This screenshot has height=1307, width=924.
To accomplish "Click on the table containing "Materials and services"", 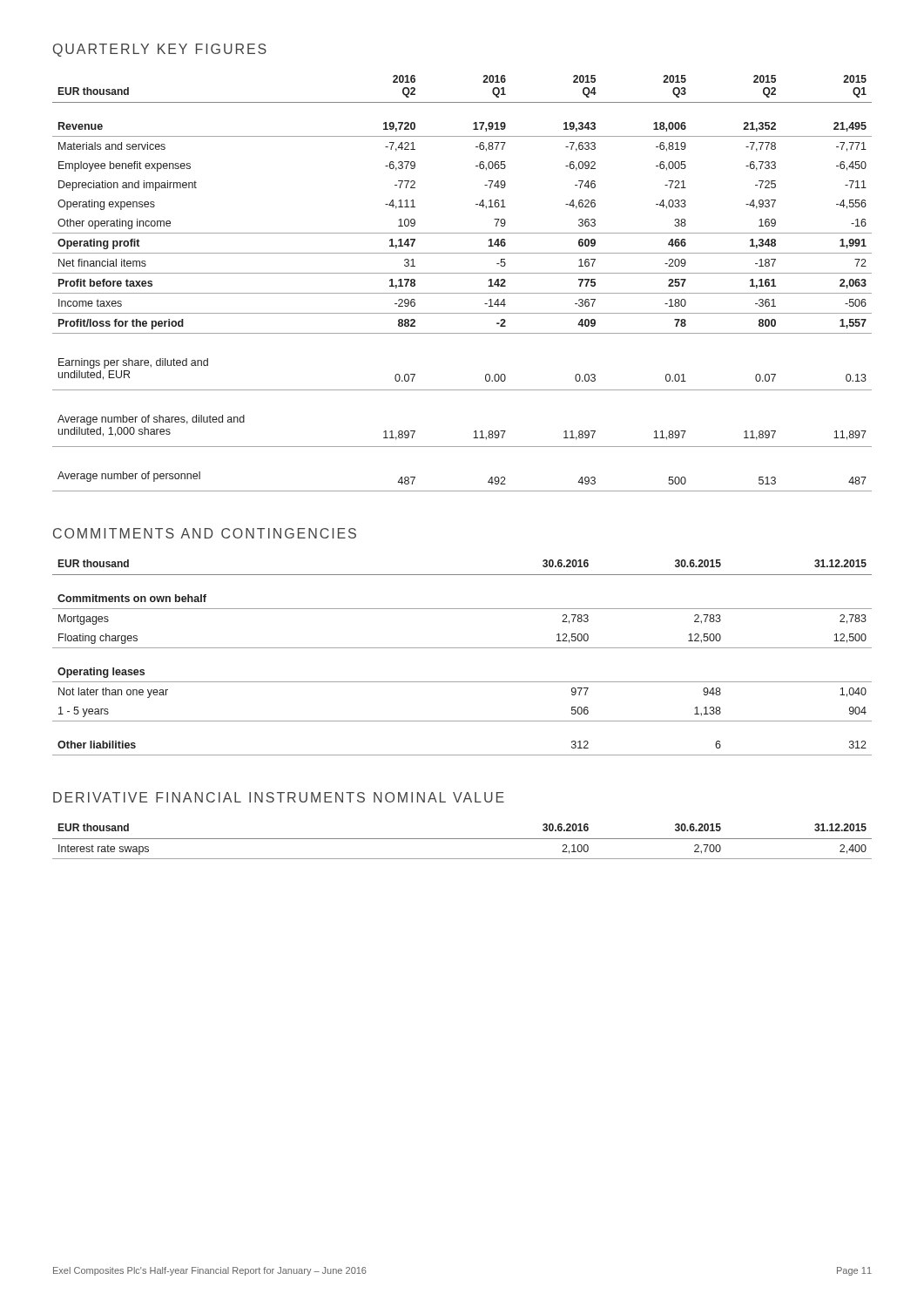I will click(x=462, y=281).
